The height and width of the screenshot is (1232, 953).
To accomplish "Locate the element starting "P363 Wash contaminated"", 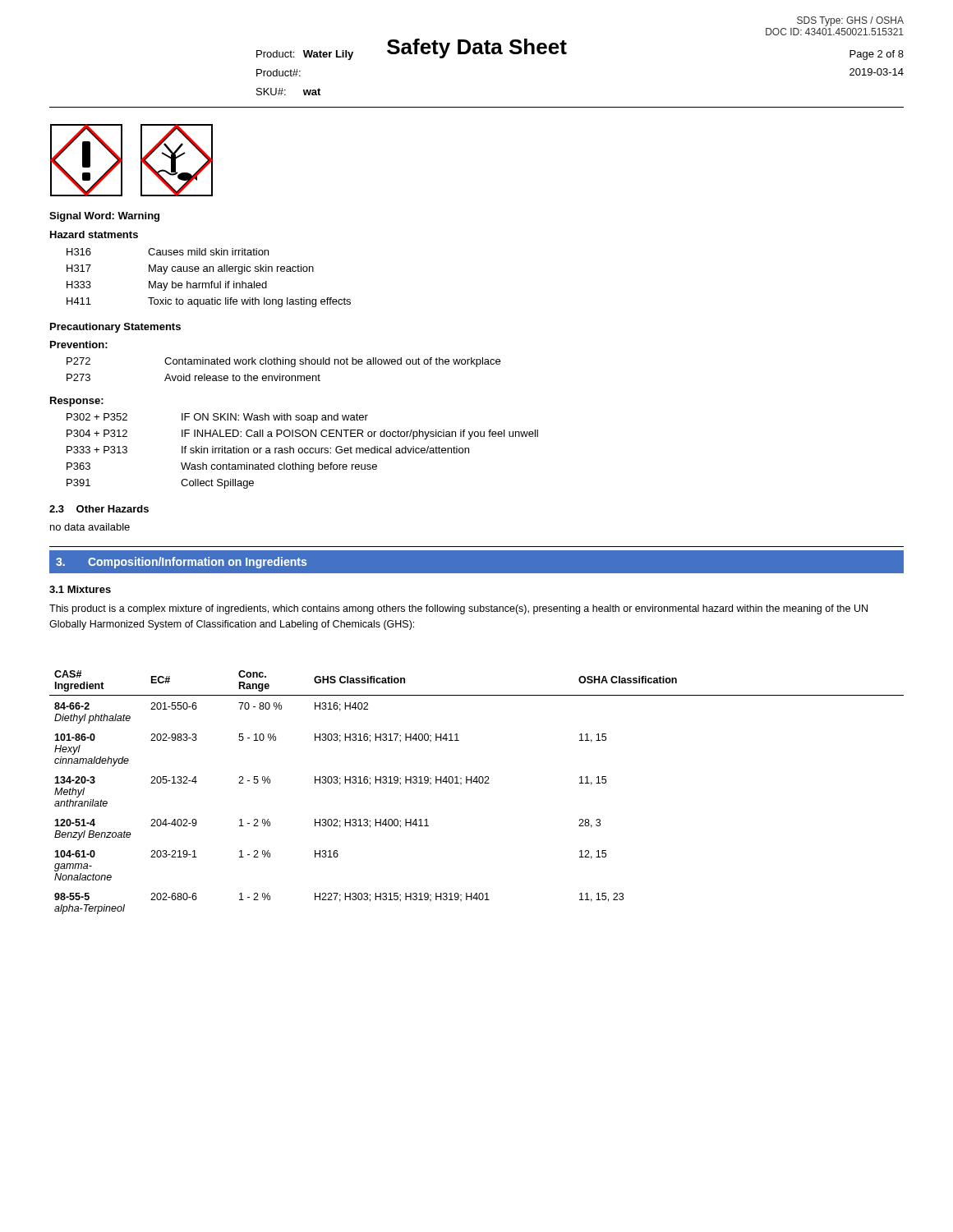I will (213, 466).
